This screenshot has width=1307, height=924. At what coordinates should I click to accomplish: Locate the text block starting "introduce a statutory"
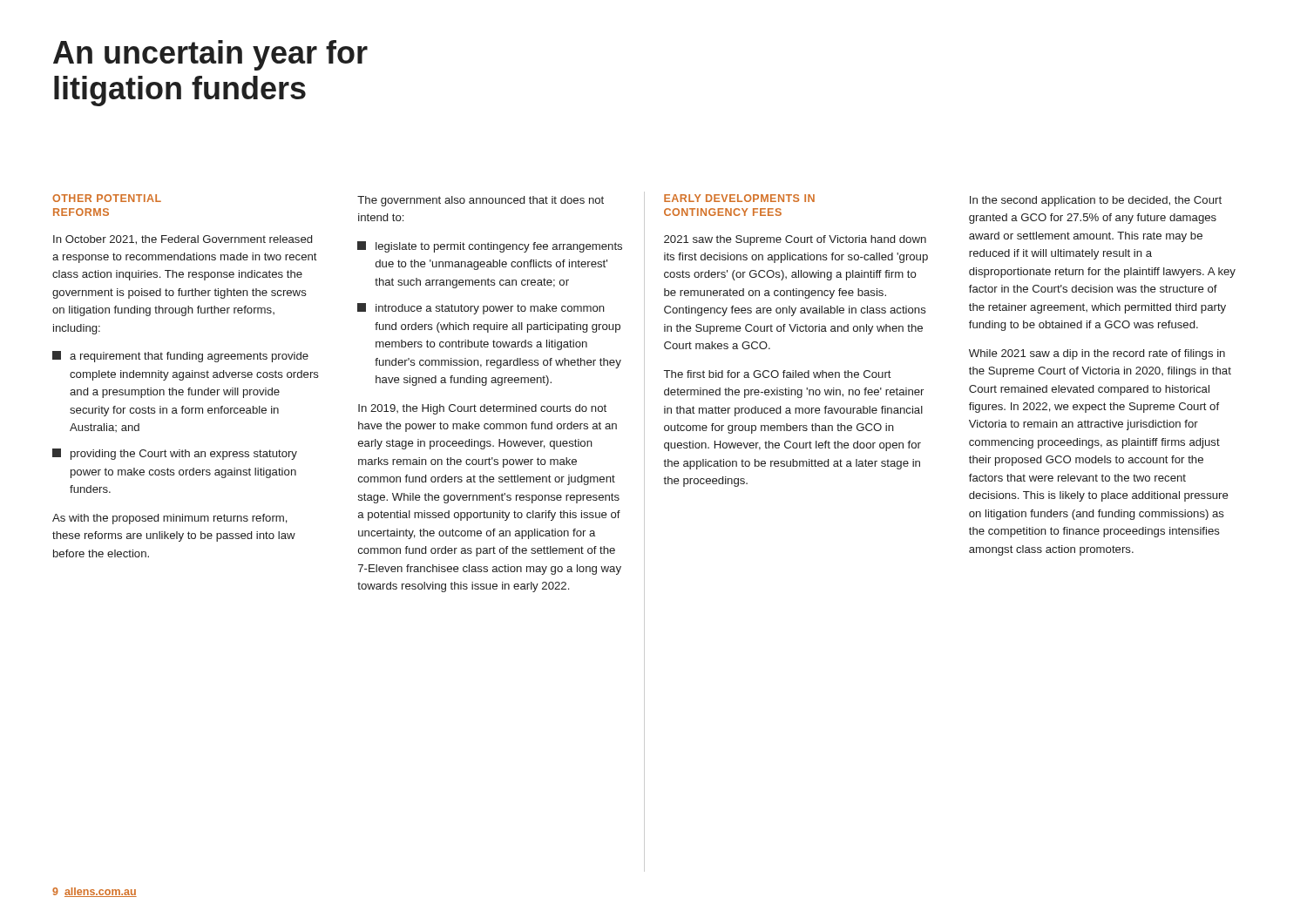pos(491,344)
